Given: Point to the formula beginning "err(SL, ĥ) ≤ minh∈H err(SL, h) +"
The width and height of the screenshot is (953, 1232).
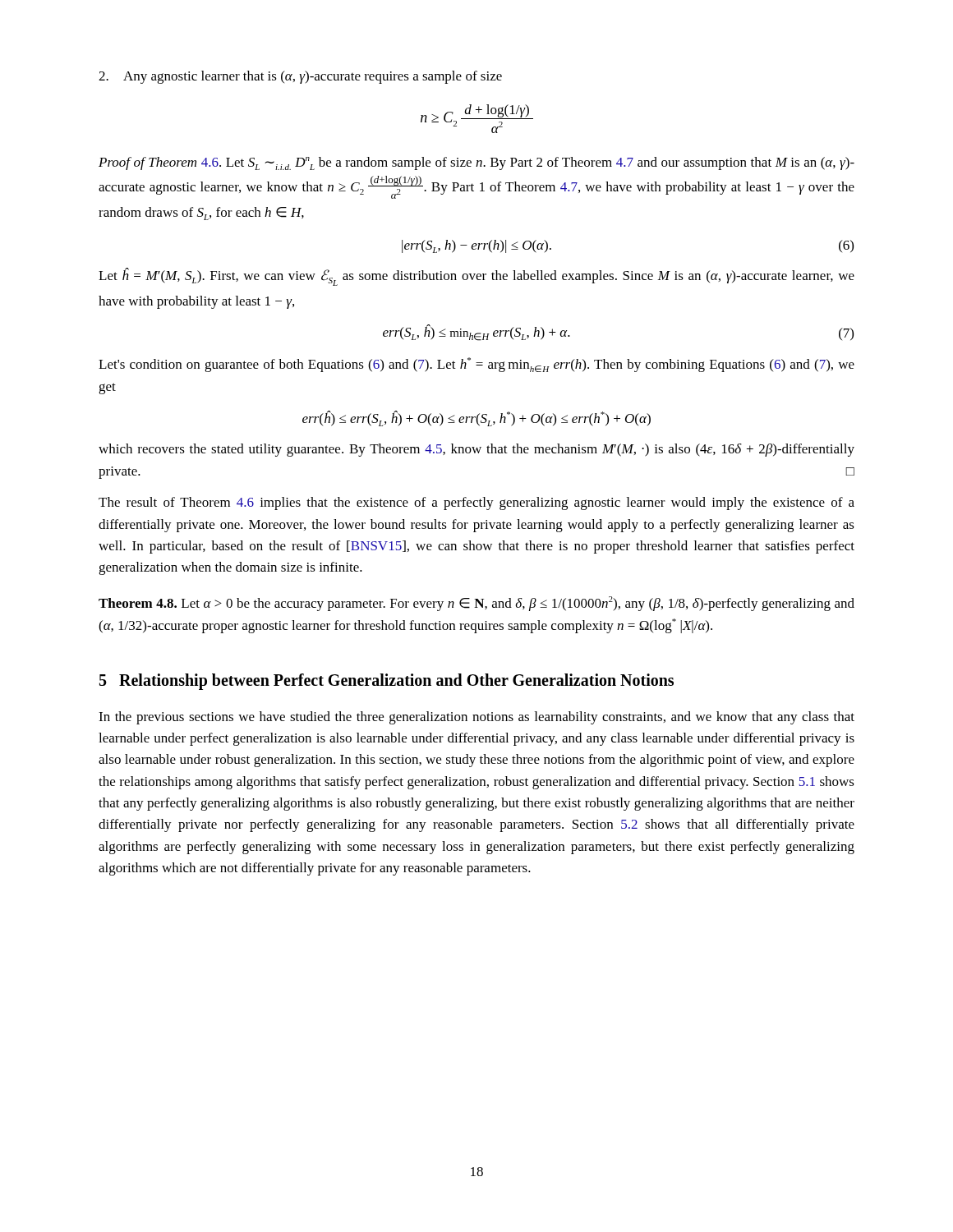Looking at the screenshot, I should [x=476, y=333].
